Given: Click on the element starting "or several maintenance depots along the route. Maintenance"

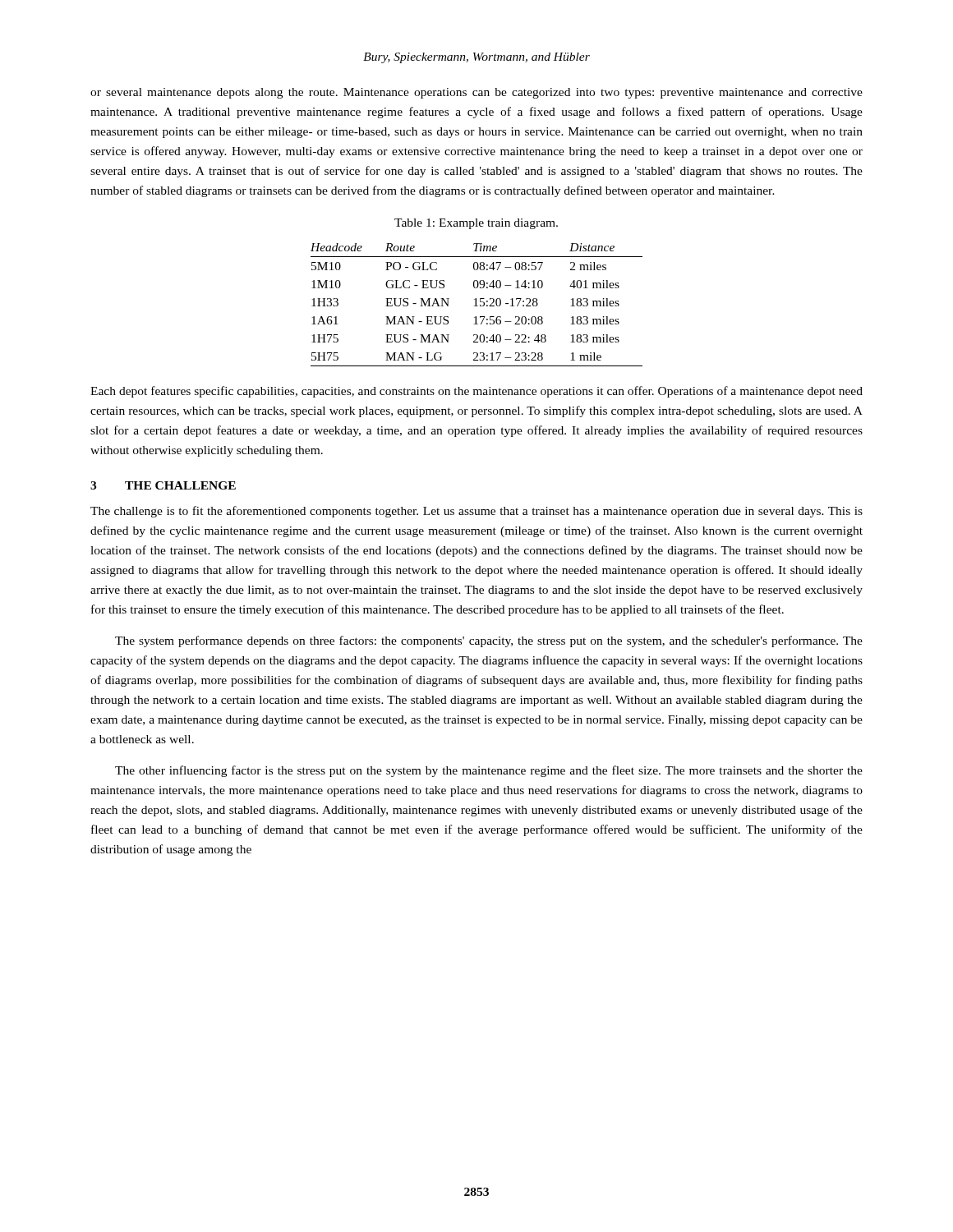Looking at the screenshot, I should (x=476, y=141).
